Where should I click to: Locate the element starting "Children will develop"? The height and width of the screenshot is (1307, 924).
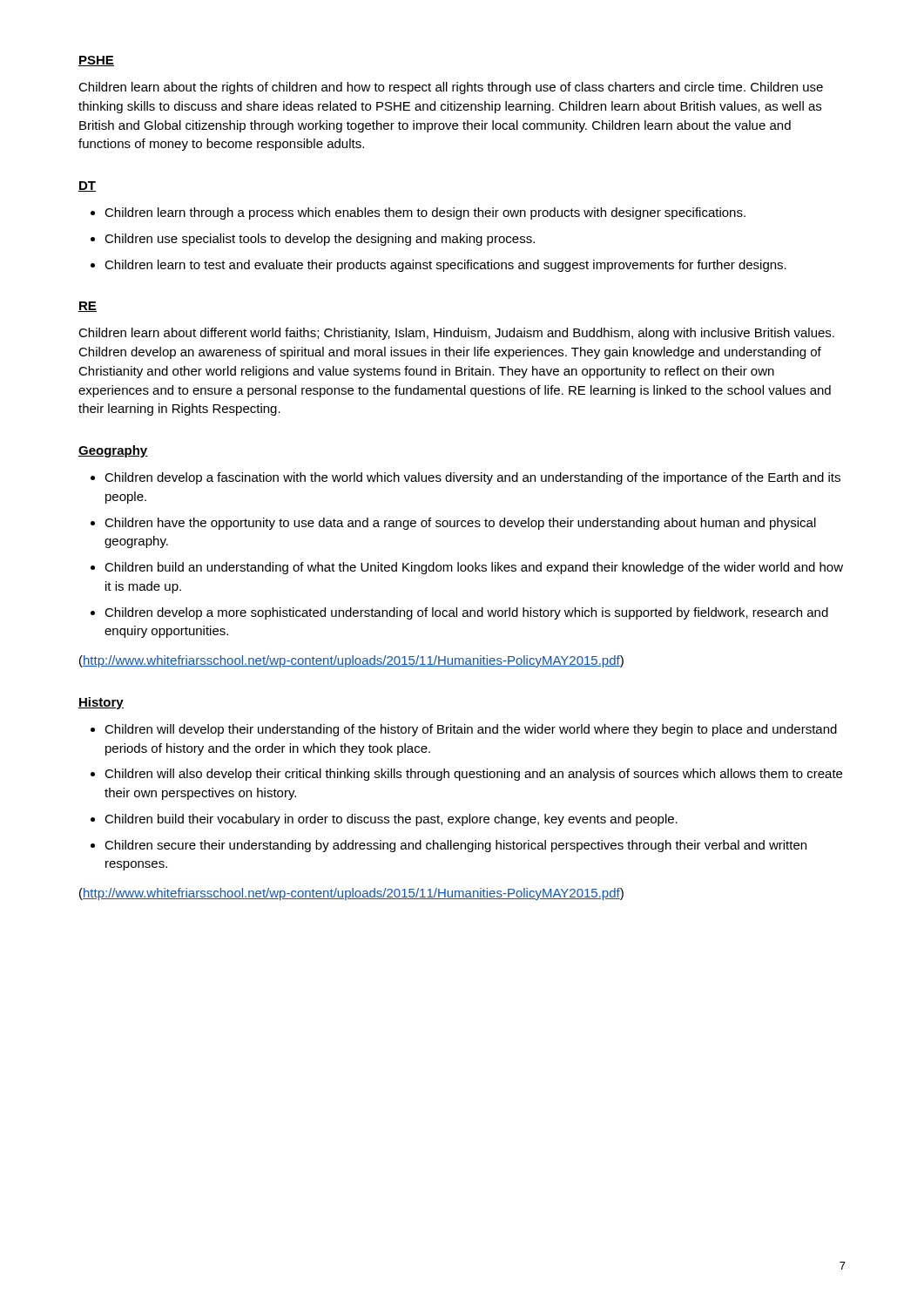(x=471, y=738)
